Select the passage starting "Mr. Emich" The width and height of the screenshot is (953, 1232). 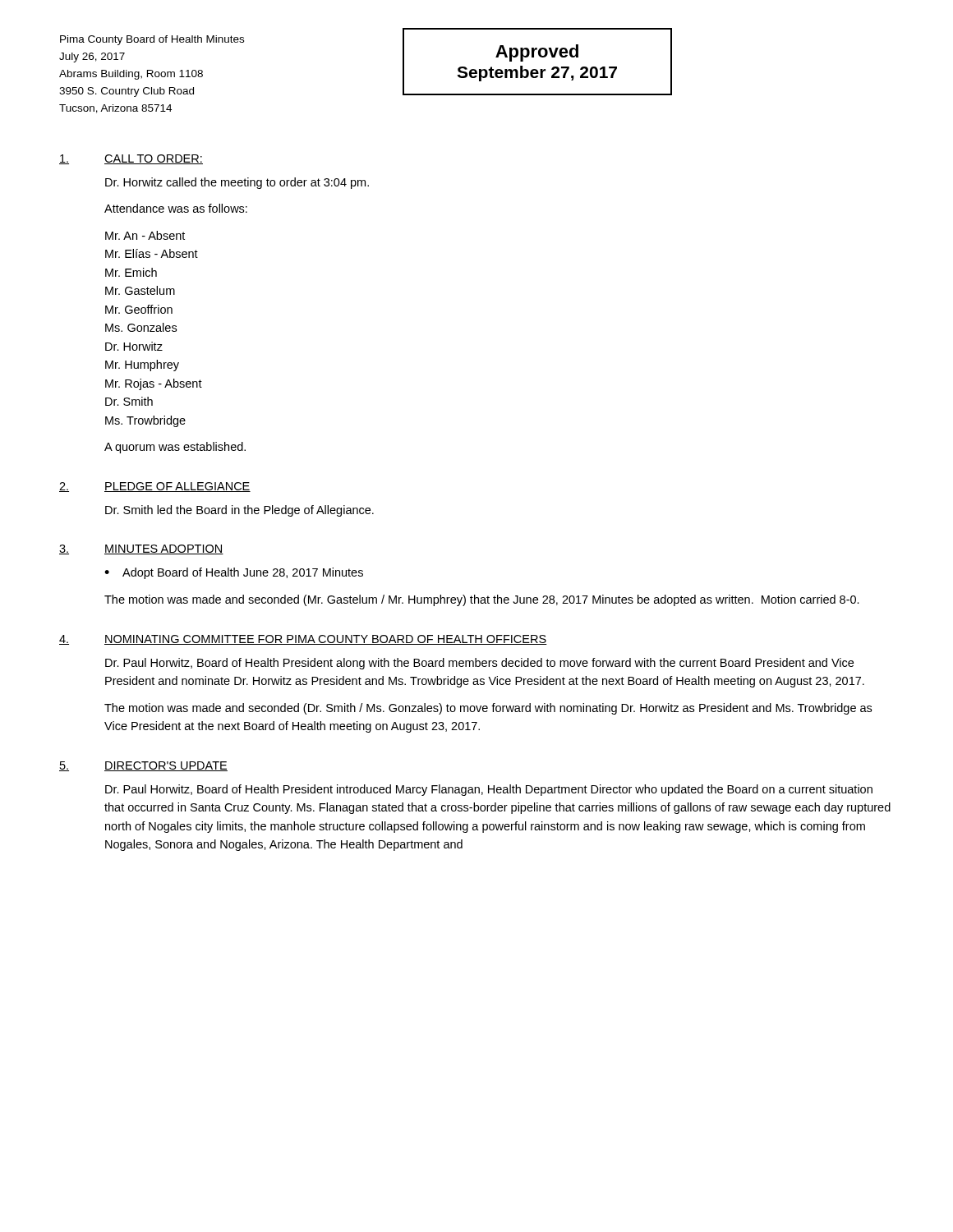pyautogui.click(x=131, y=273)
